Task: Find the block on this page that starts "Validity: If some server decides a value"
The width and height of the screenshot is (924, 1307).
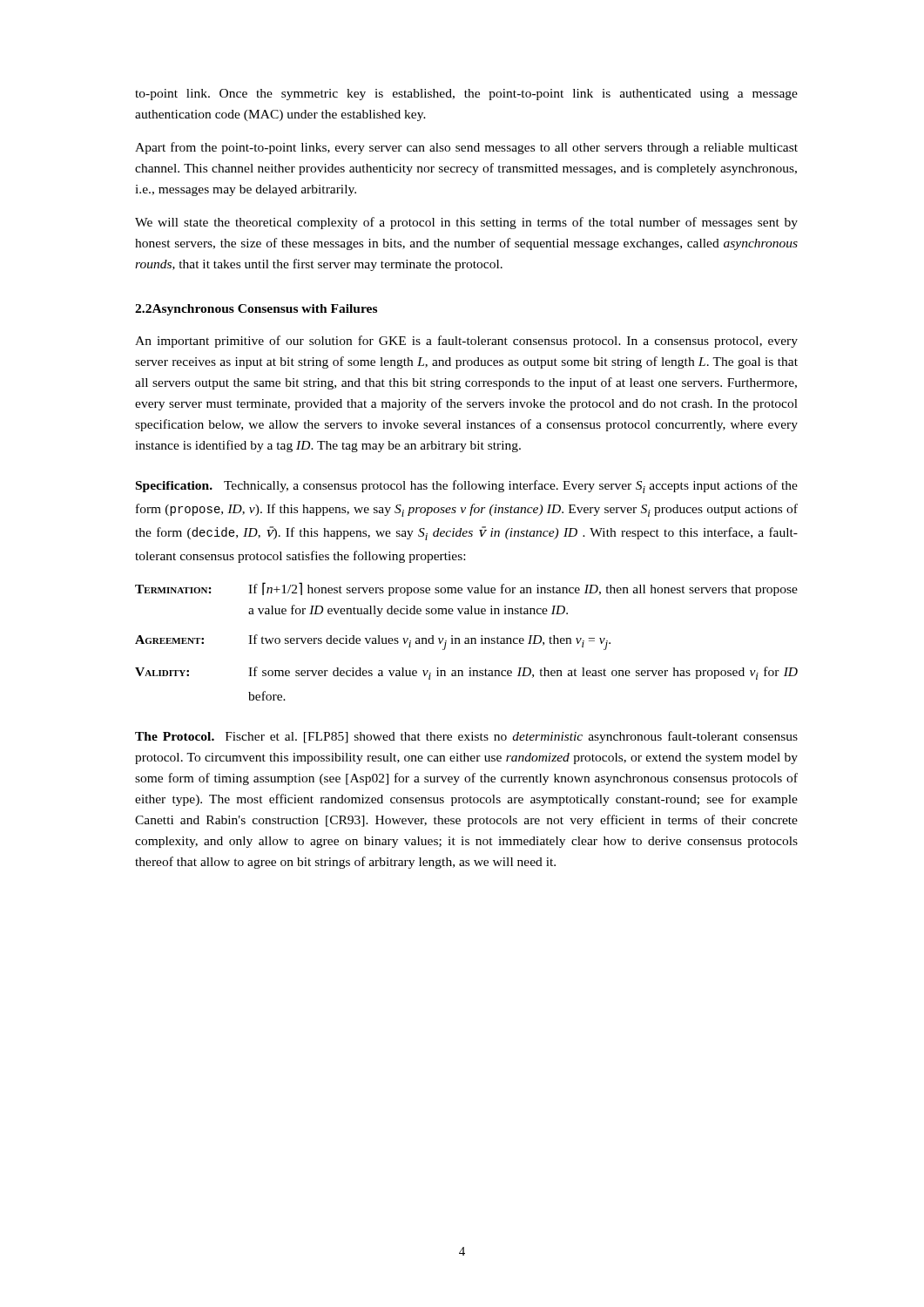Action: pos(466,684)
